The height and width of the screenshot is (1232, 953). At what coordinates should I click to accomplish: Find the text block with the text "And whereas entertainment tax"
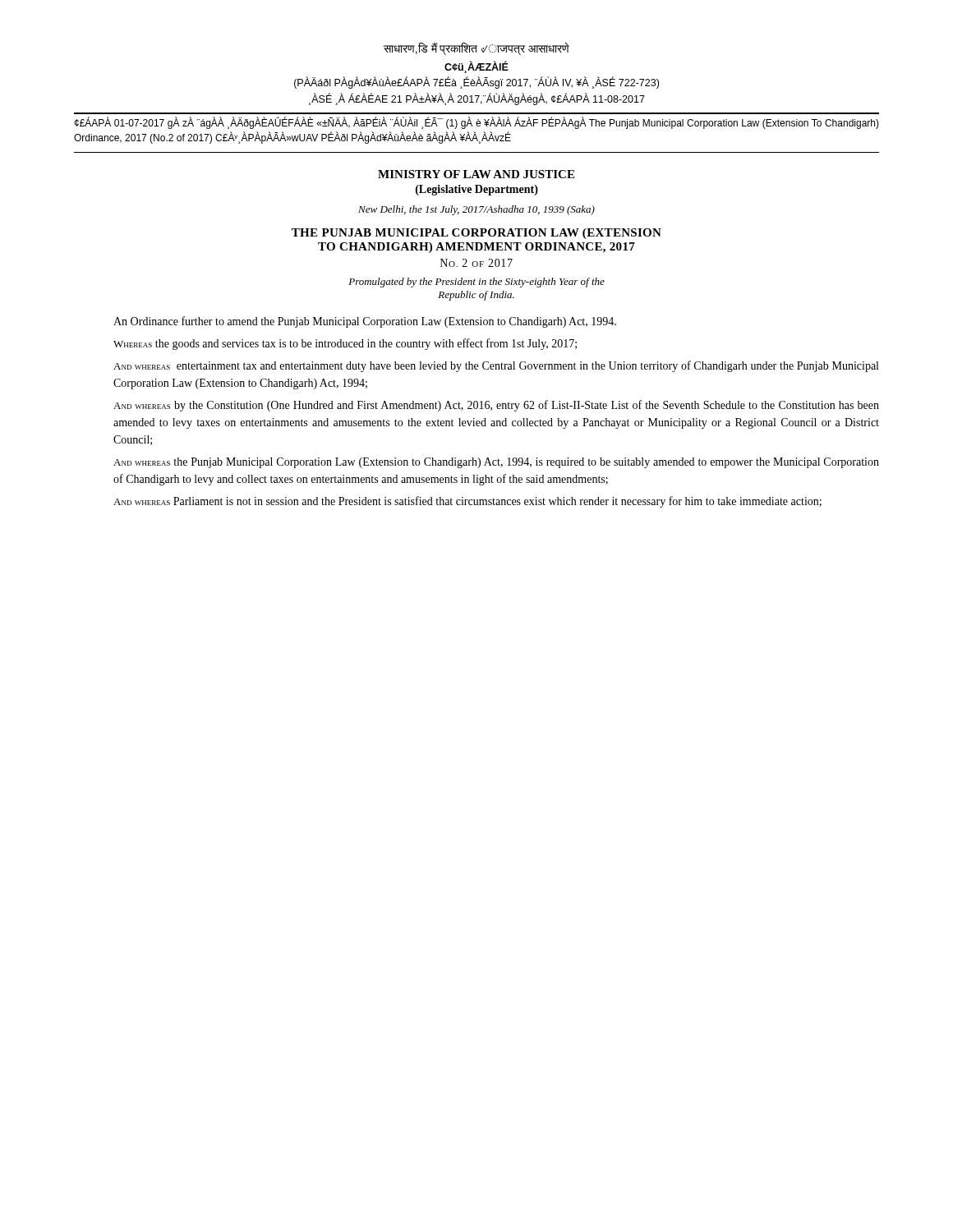click(x=496, y=374)
